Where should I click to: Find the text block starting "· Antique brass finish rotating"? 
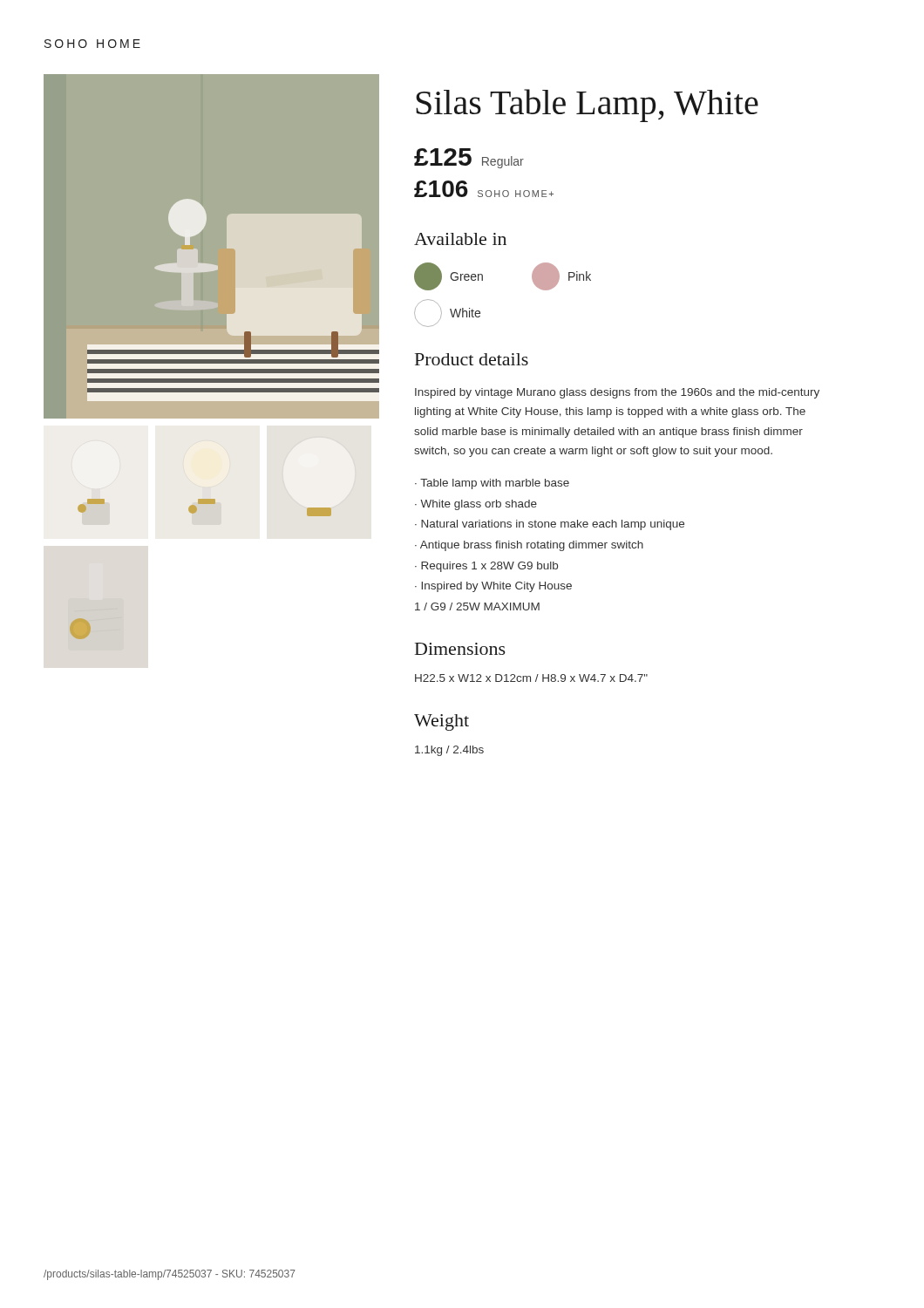click(529, 545)
